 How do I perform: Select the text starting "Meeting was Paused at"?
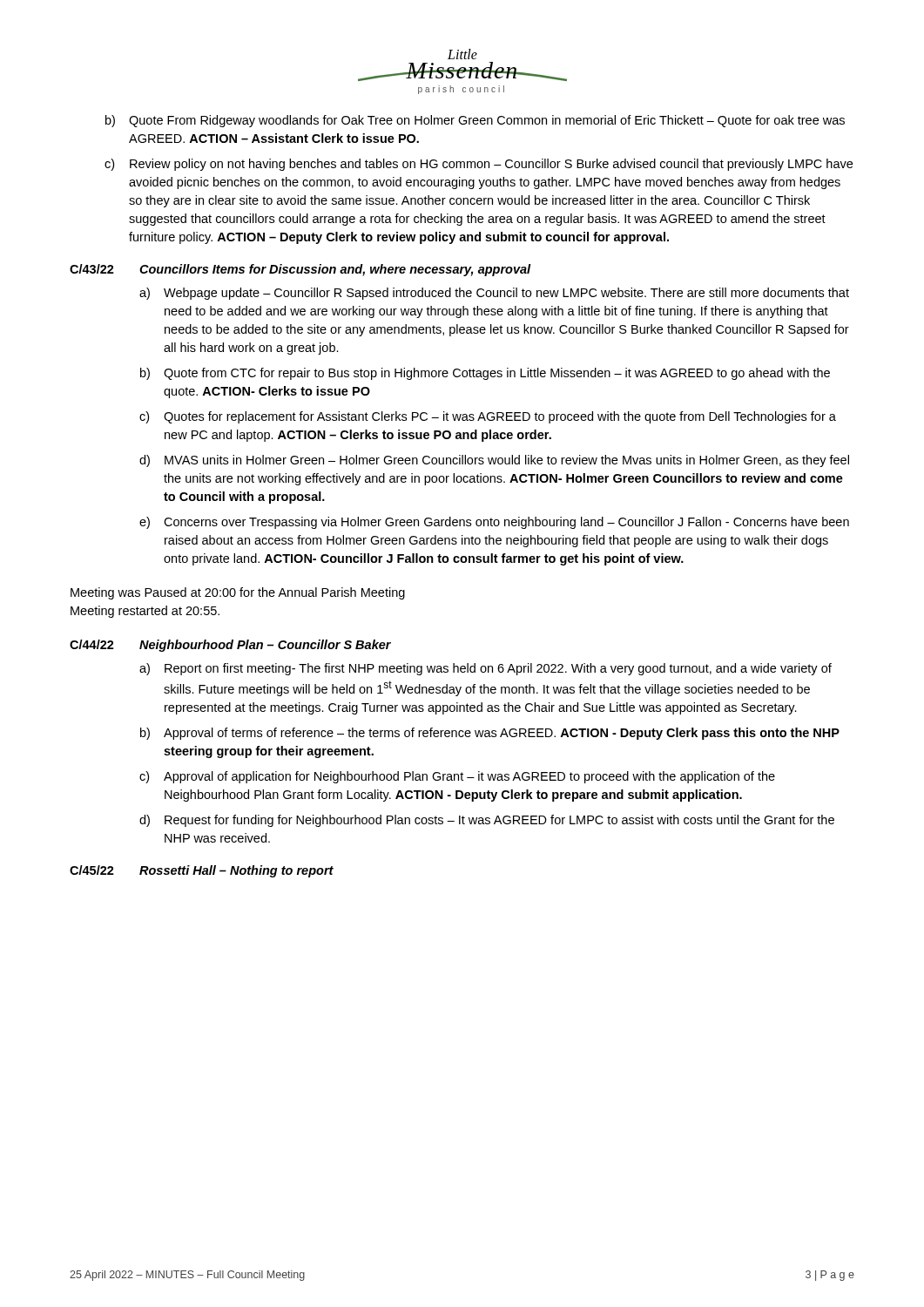(237, 602)
